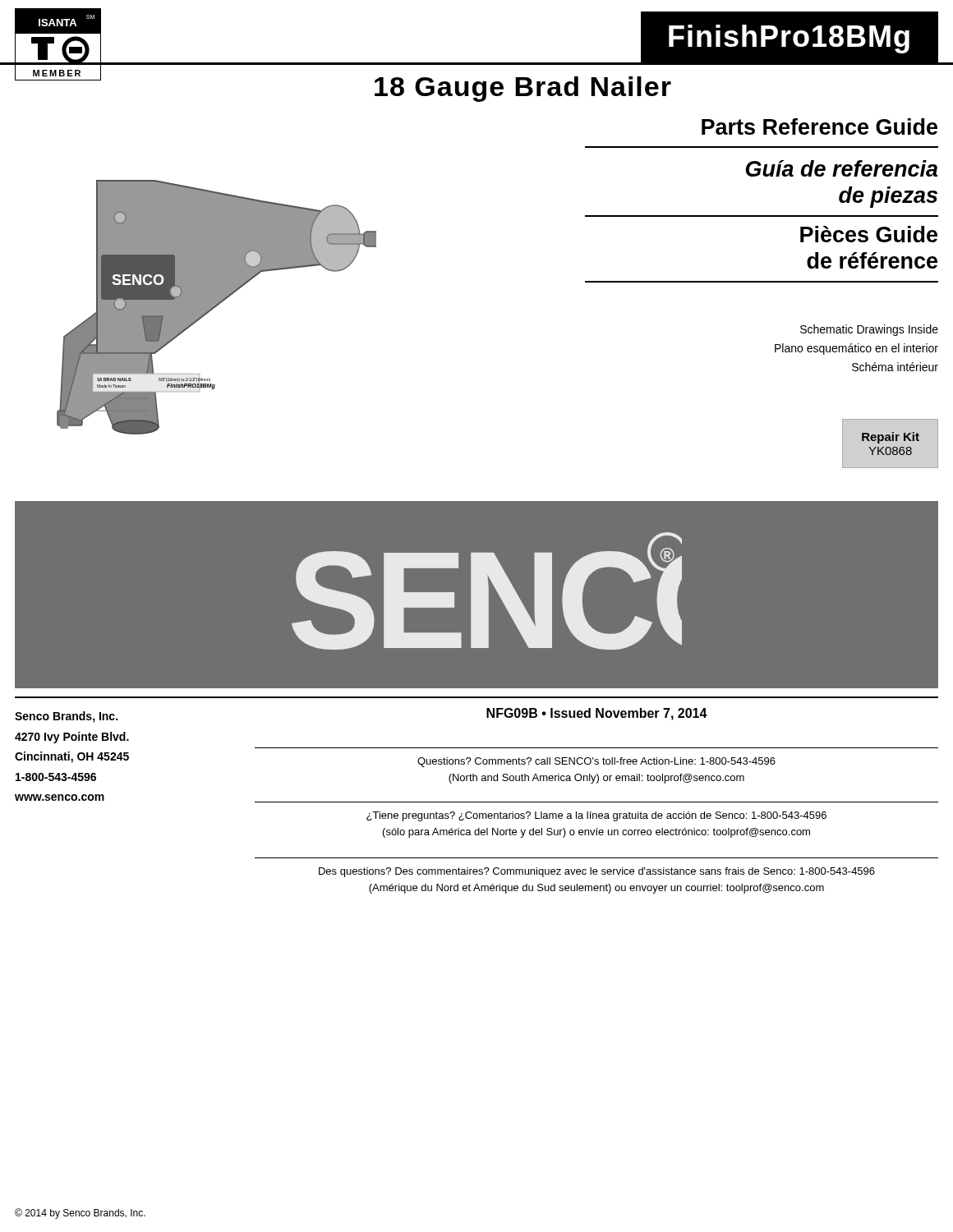Select the passage starting "Schematic Drawings Inside Plano esquemático en el interior"
The image size is (953, 1232).
pyautogui.click(x=856, y=348)
